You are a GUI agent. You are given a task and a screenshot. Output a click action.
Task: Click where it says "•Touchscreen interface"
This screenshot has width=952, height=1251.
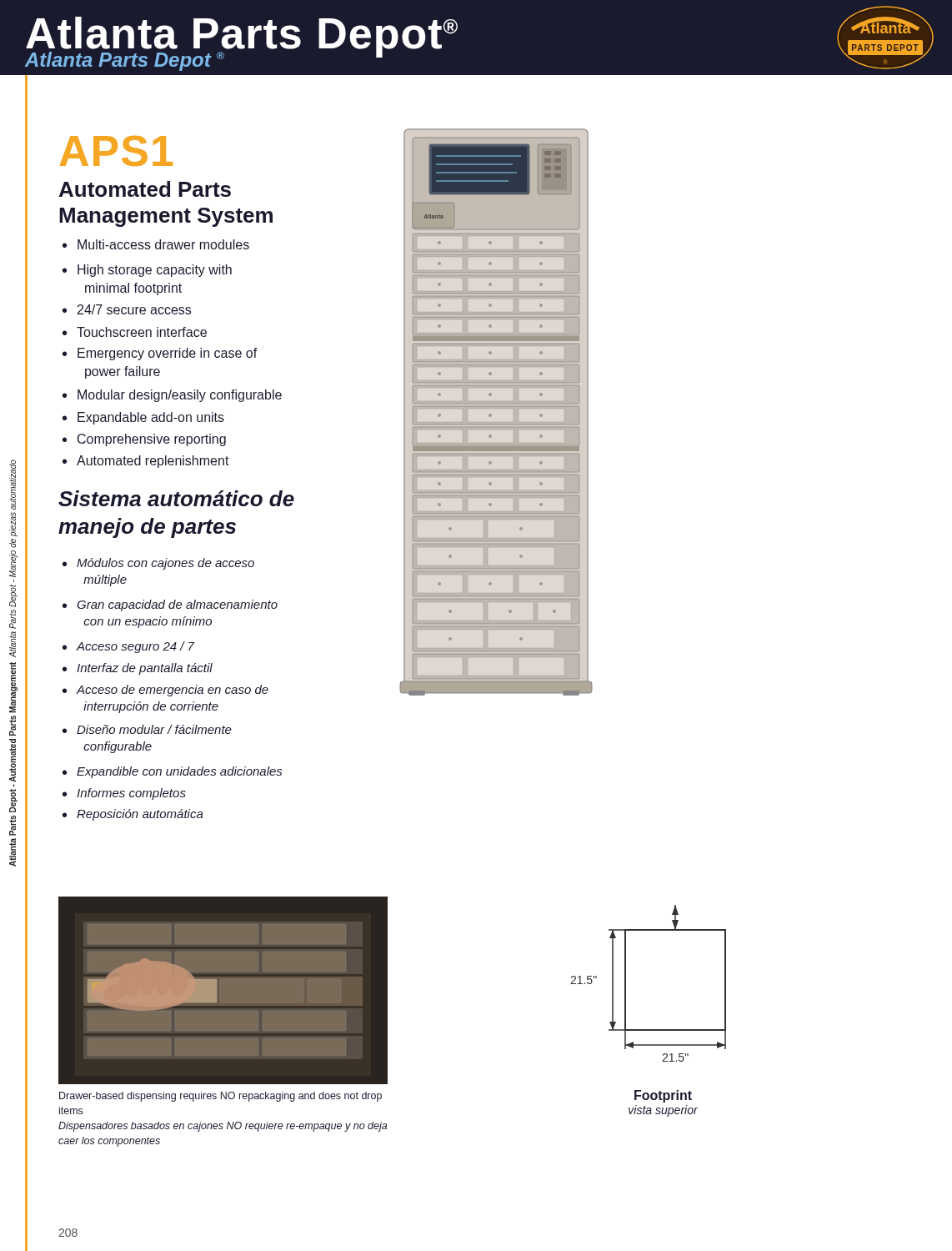pos(204,333)
